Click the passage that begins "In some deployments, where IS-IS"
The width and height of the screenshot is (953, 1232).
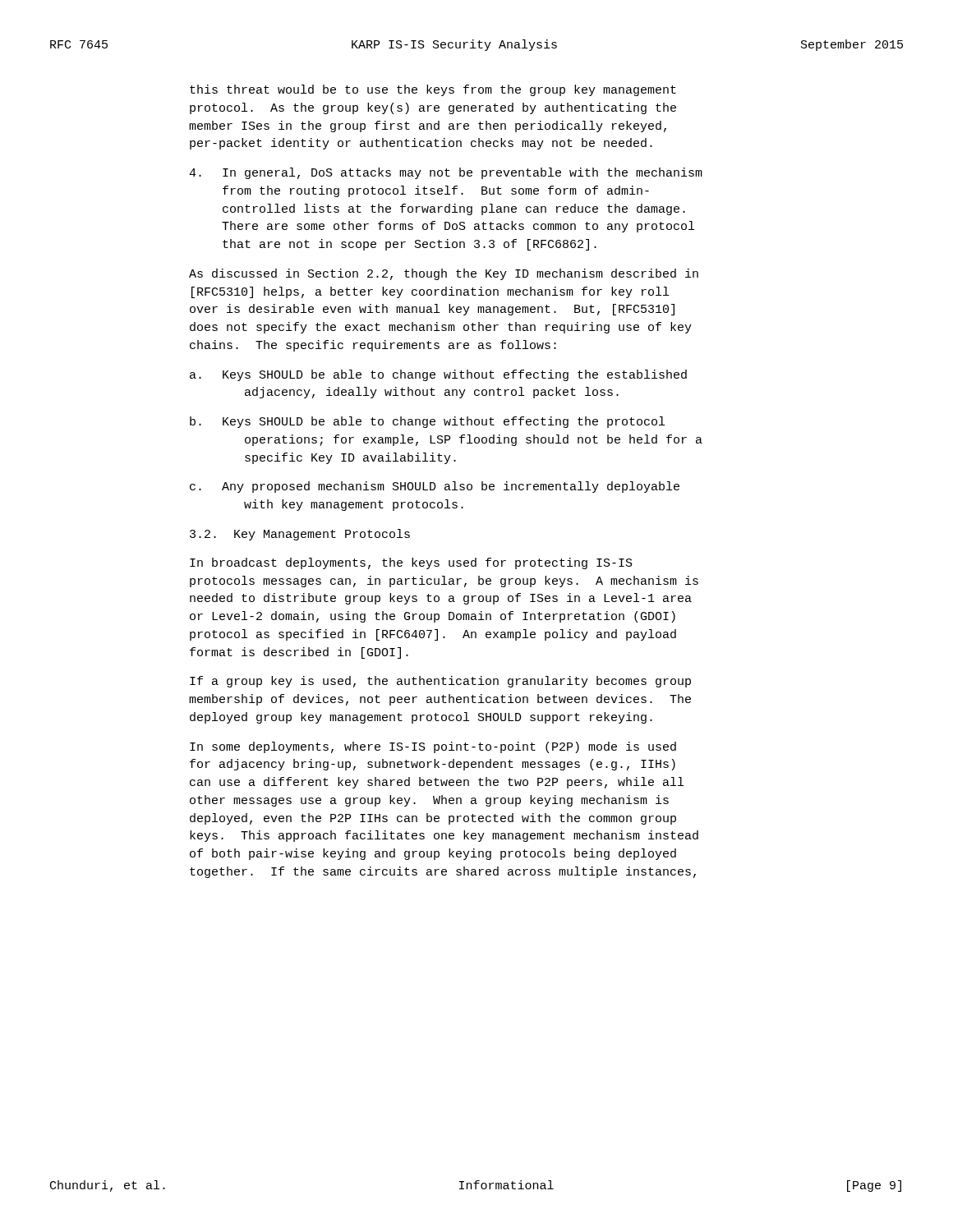444,810
